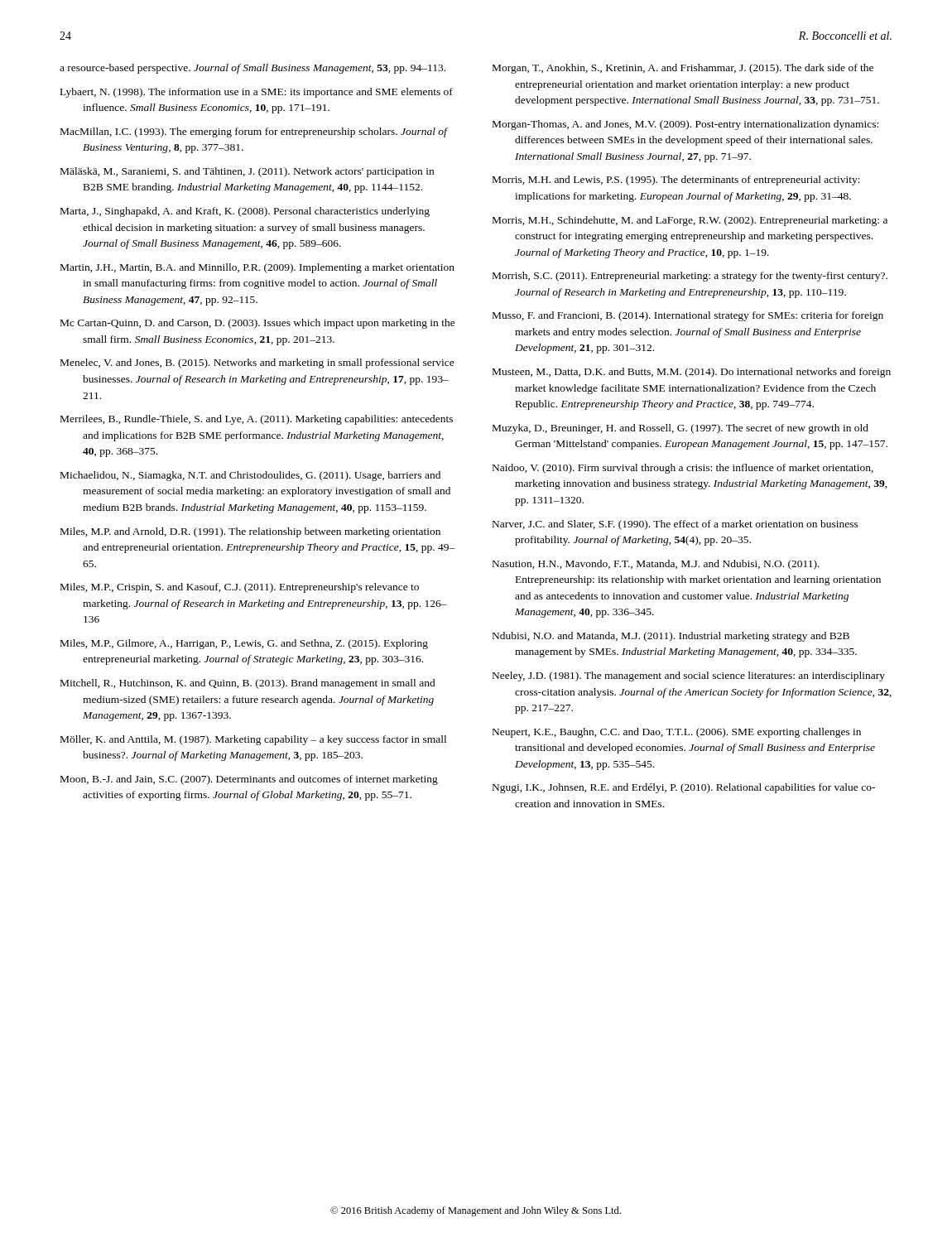The image size is (952, 1242).
Task: Find the list item containing "Musso, F. and Francioni, B. (2014). International"
Action: [x=688, y=332]
